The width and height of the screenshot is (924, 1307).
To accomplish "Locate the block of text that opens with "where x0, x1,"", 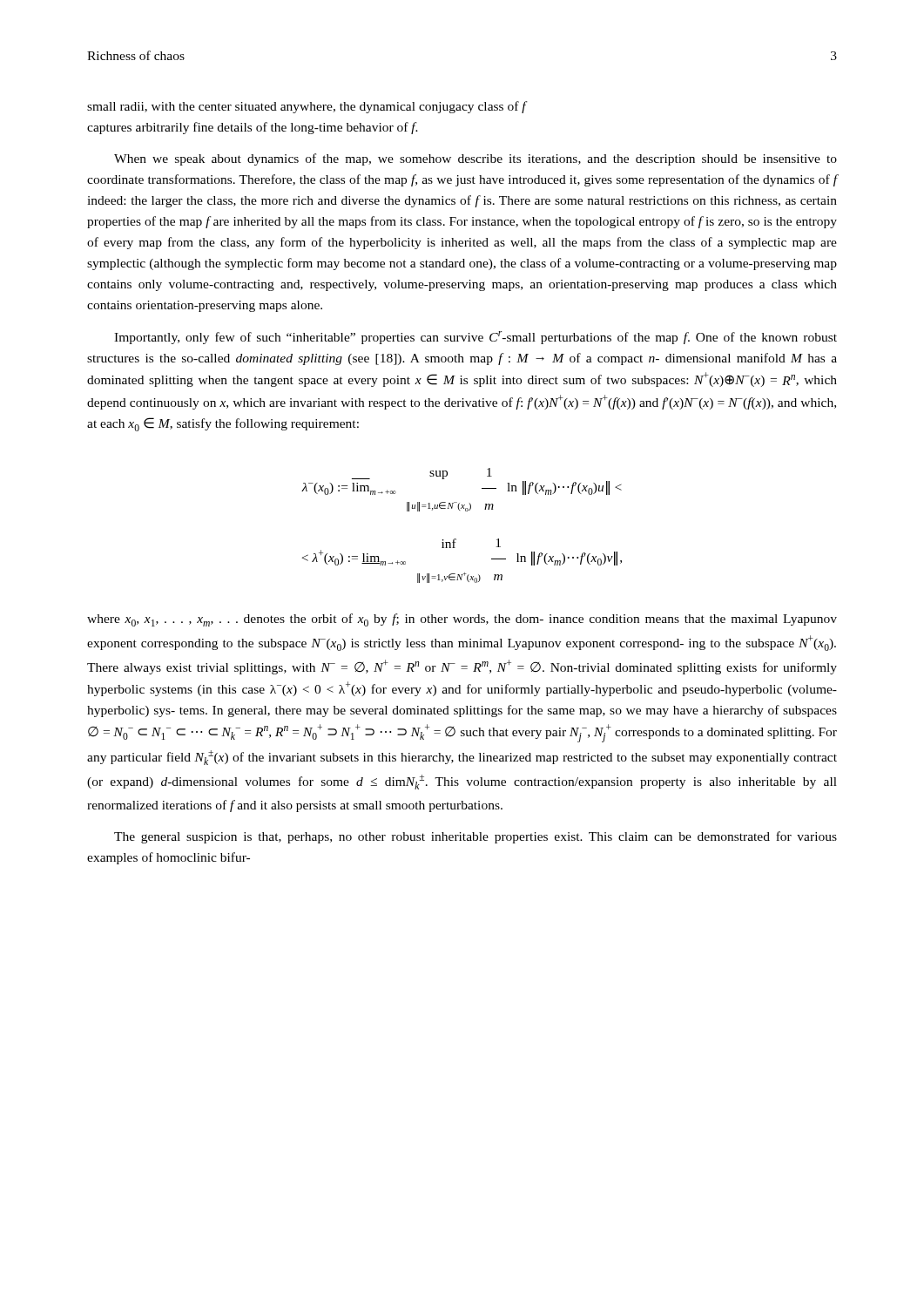I will [462, 712].
